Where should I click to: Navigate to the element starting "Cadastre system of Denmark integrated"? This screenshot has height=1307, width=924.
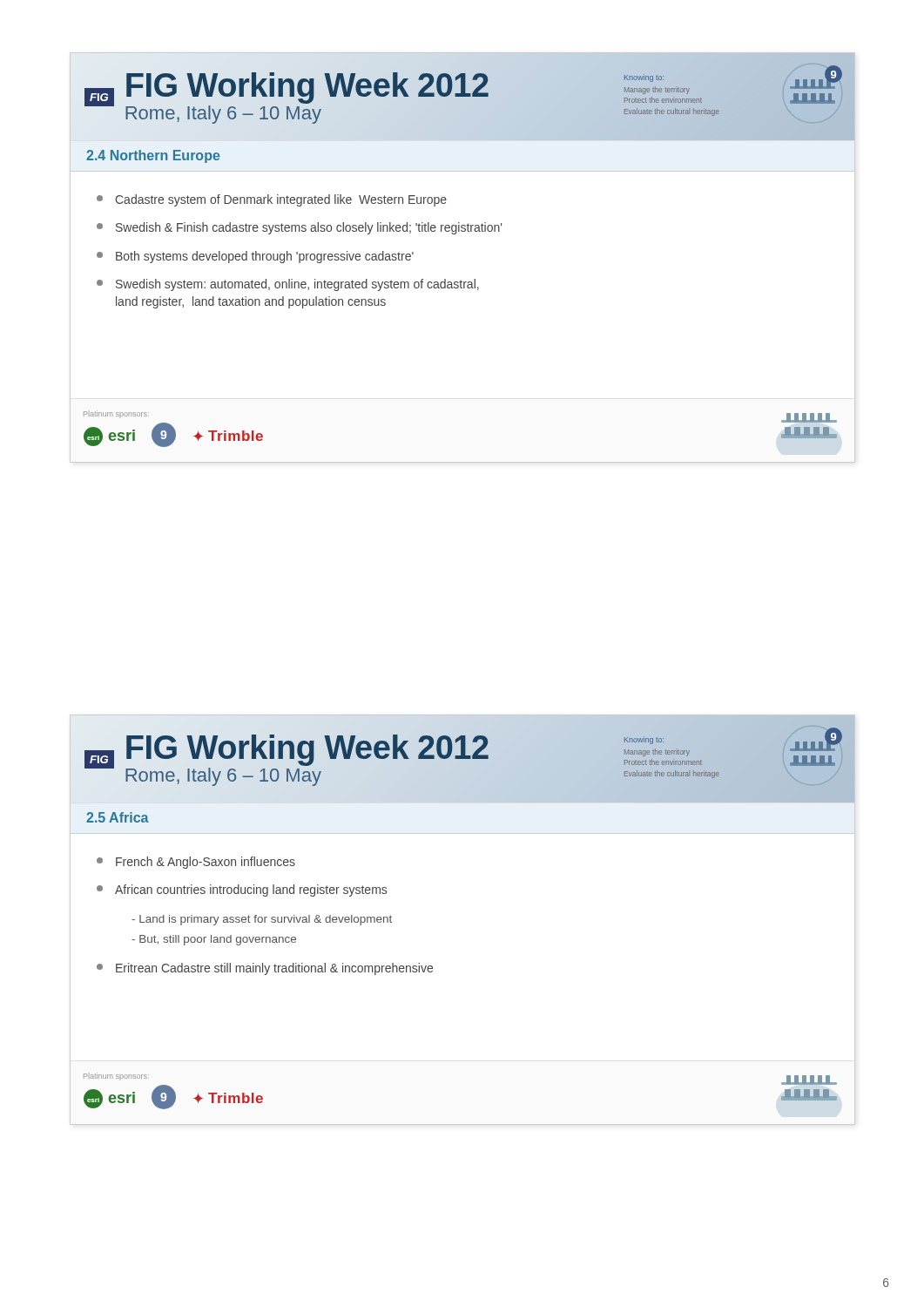(272, 200)
